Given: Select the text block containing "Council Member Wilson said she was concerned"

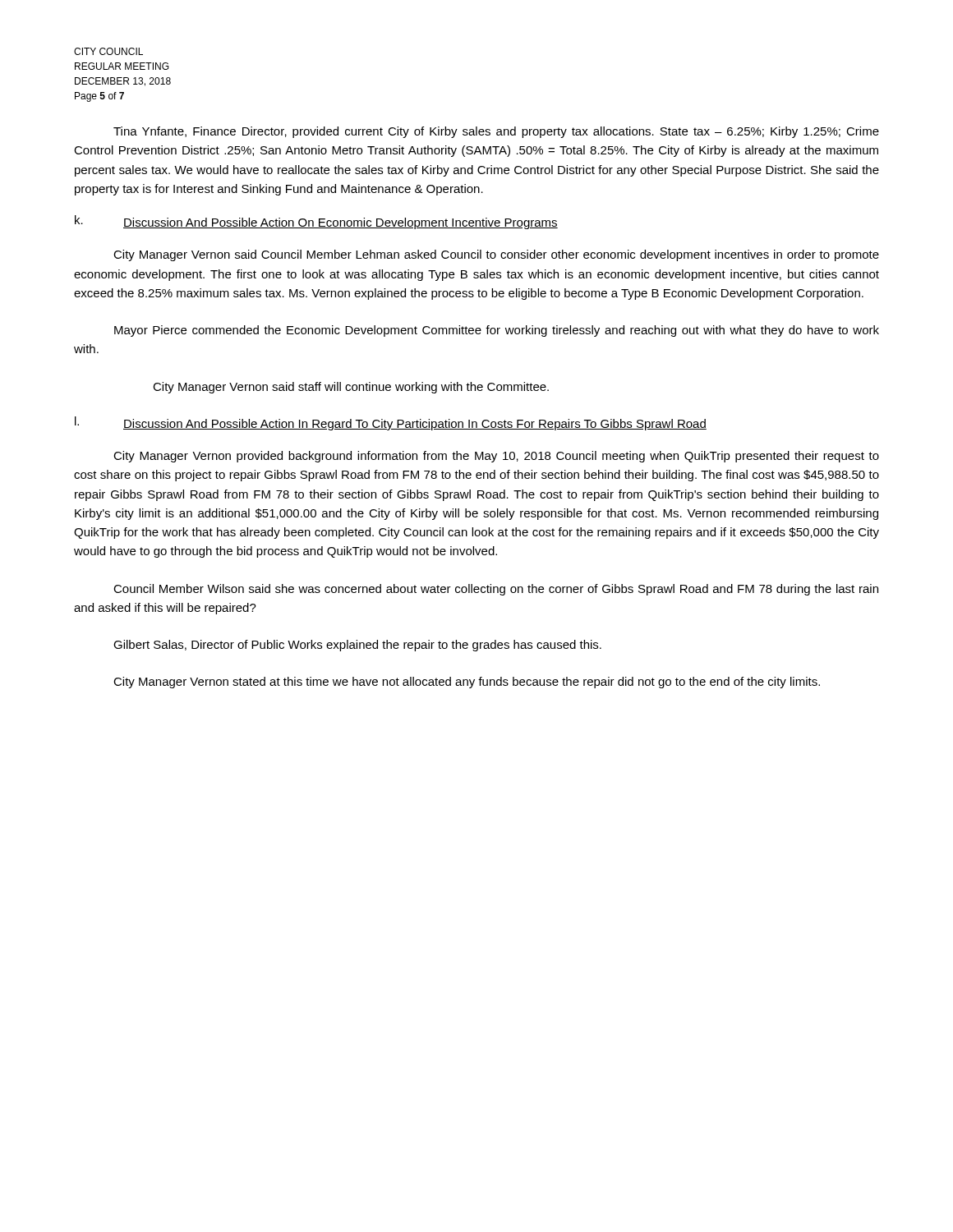Looking at the screenshot, I should point(476,598).
